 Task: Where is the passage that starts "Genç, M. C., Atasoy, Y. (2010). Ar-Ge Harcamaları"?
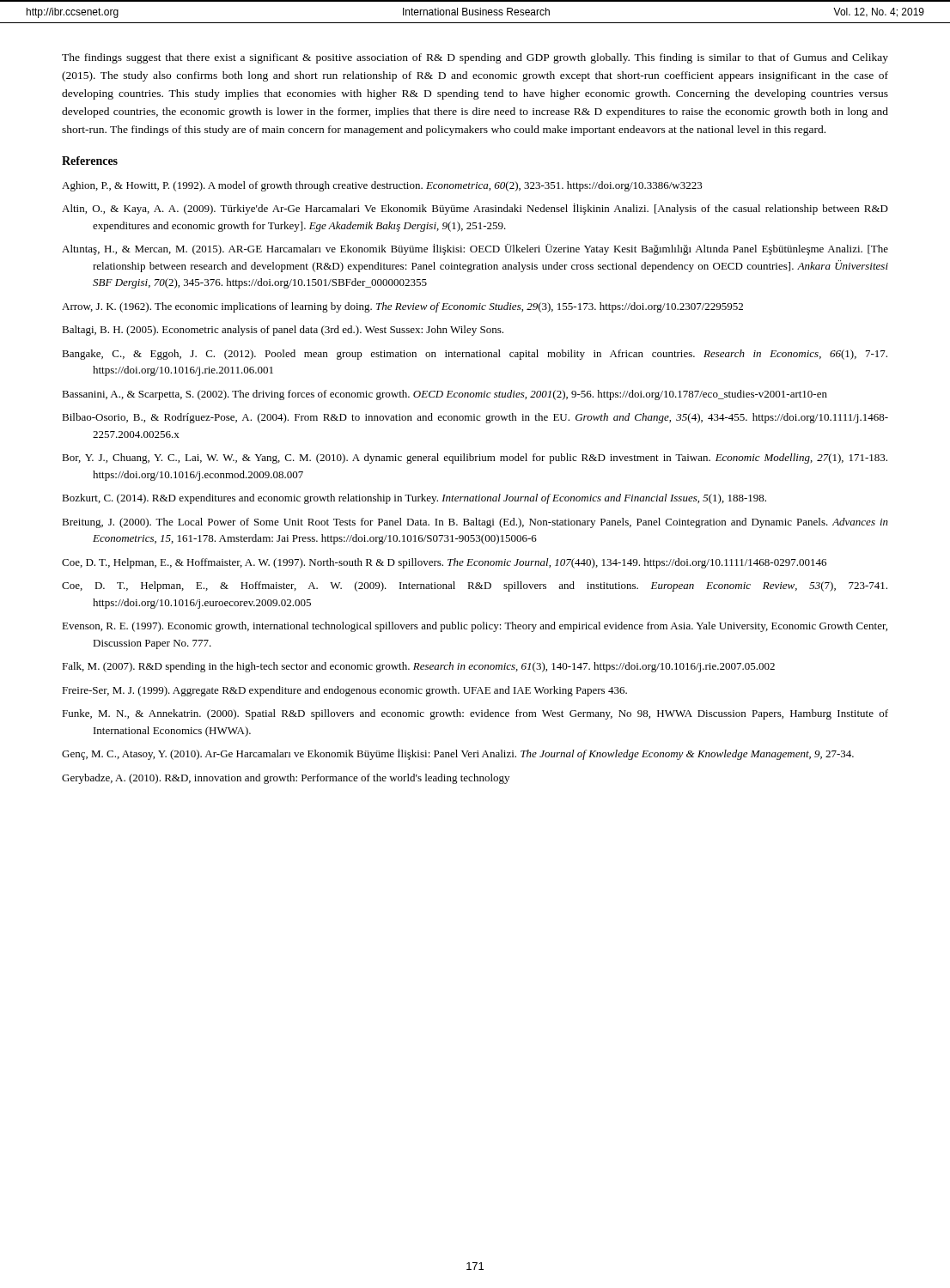pyautogui.click(x=458, y=754)
